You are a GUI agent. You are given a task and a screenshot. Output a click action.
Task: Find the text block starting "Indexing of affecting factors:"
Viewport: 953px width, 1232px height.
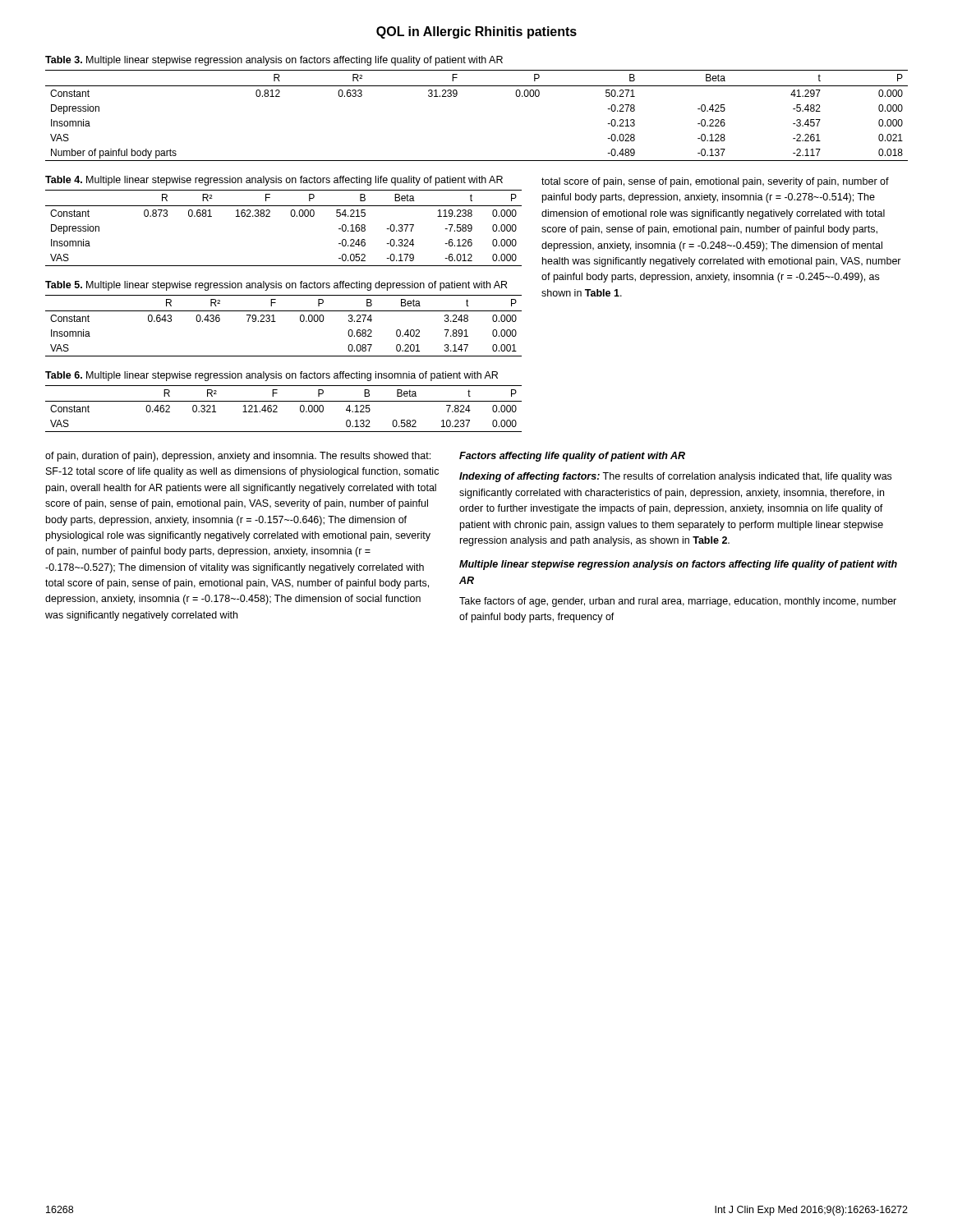[676, 508]
